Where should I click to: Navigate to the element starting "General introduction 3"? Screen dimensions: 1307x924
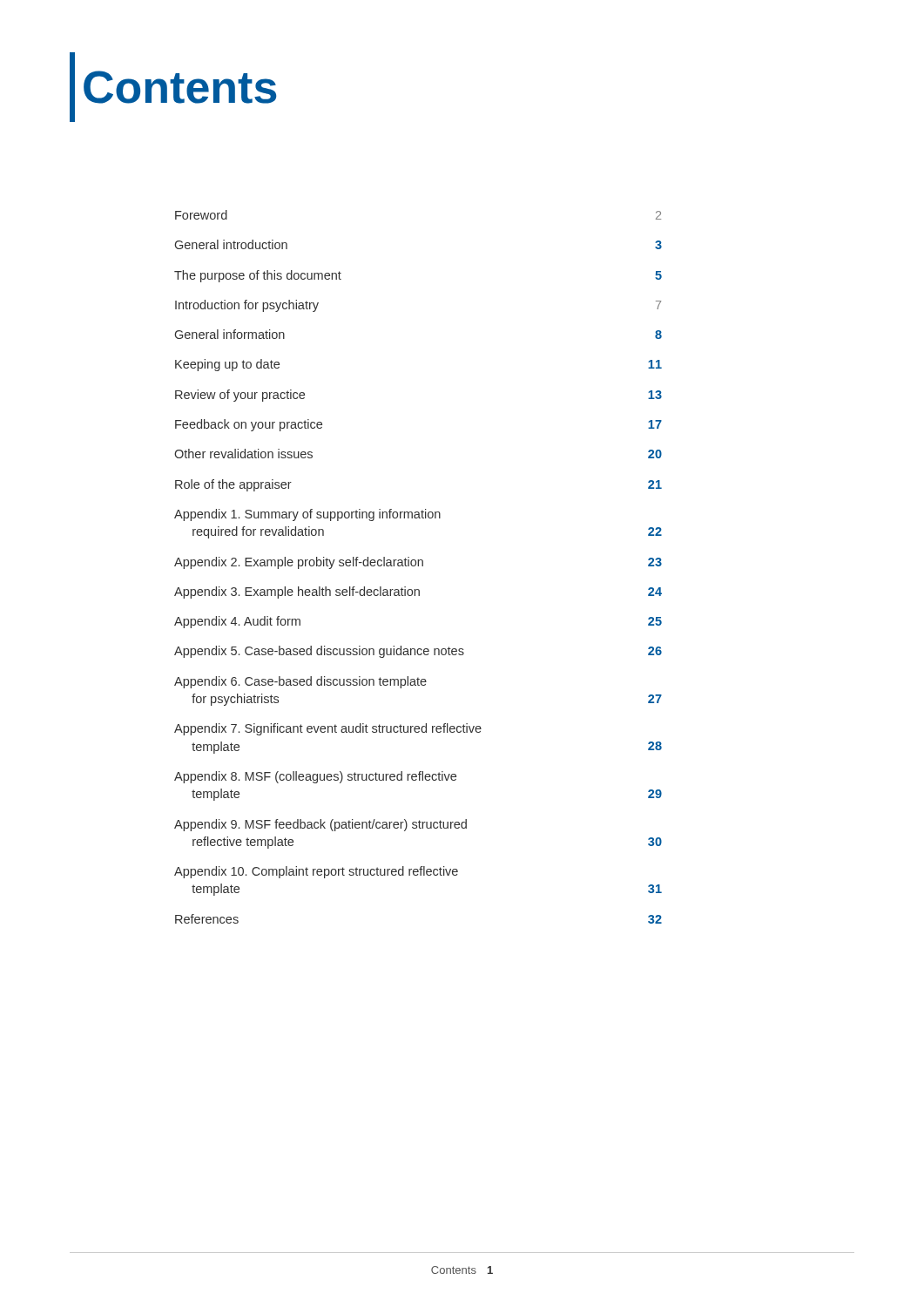point(228,244)
